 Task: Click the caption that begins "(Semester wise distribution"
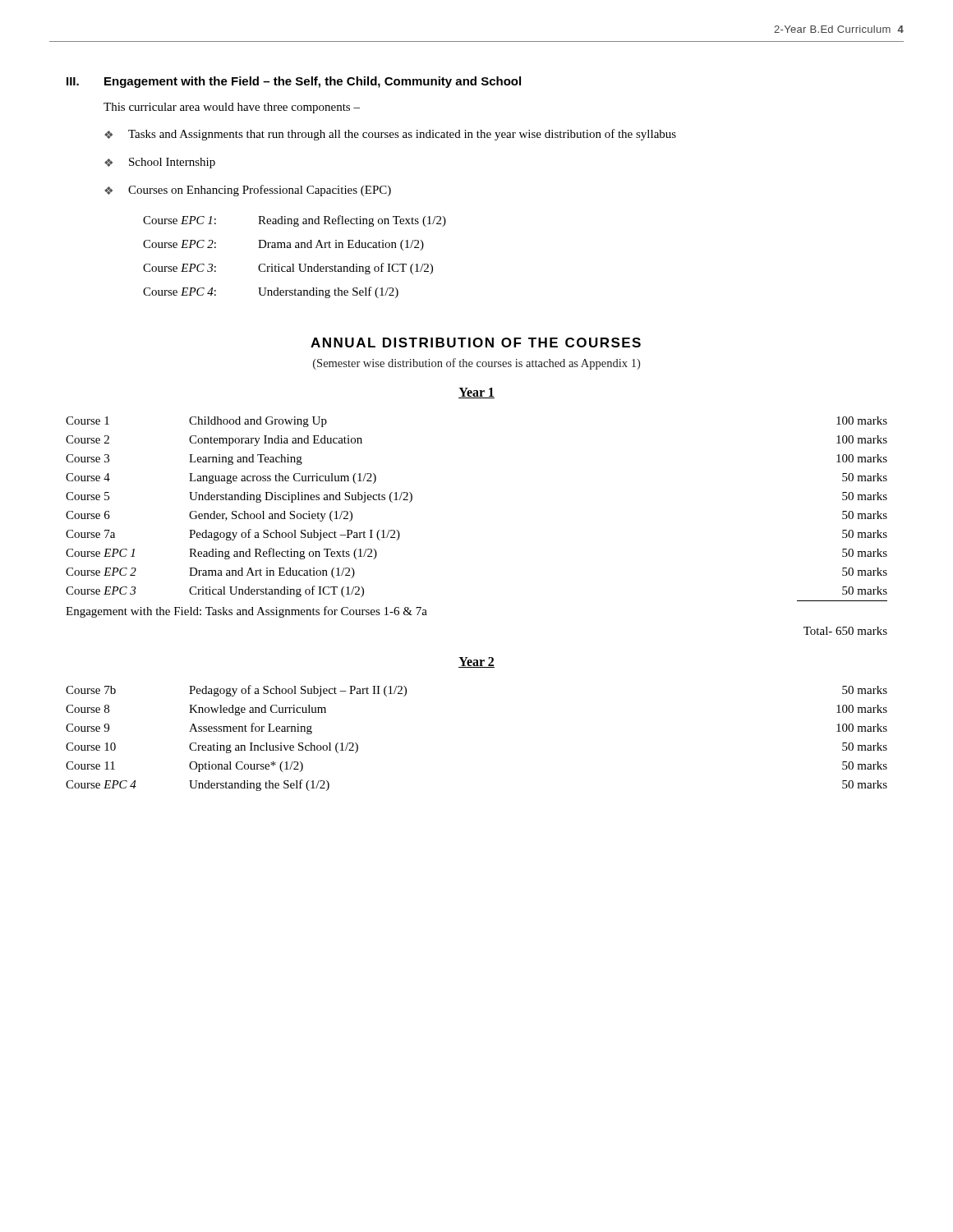click(x=476, y=363)
